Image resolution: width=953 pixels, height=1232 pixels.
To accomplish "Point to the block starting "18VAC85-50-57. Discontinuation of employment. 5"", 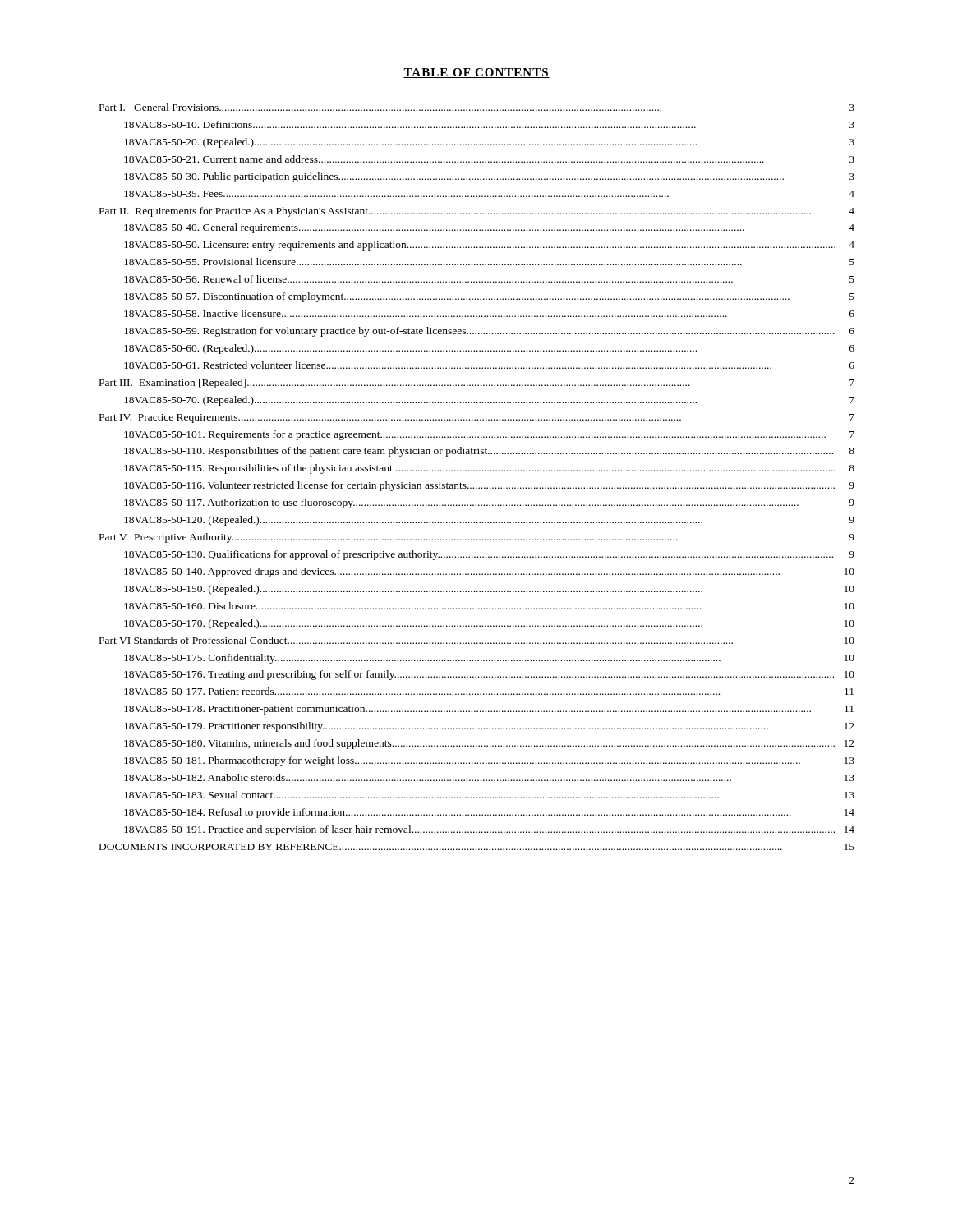I will 489,297.
